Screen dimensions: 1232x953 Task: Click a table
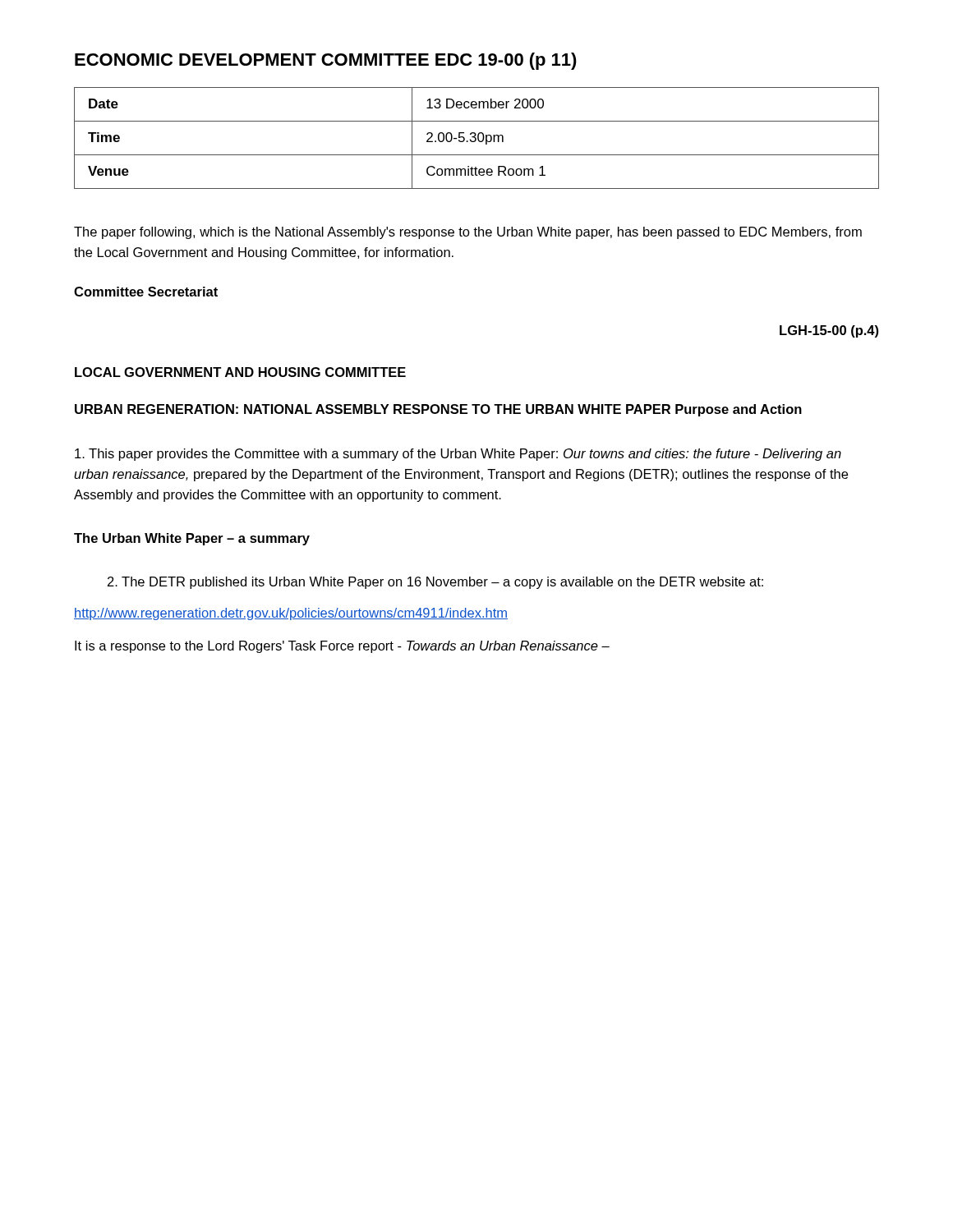tap(476, 138)
